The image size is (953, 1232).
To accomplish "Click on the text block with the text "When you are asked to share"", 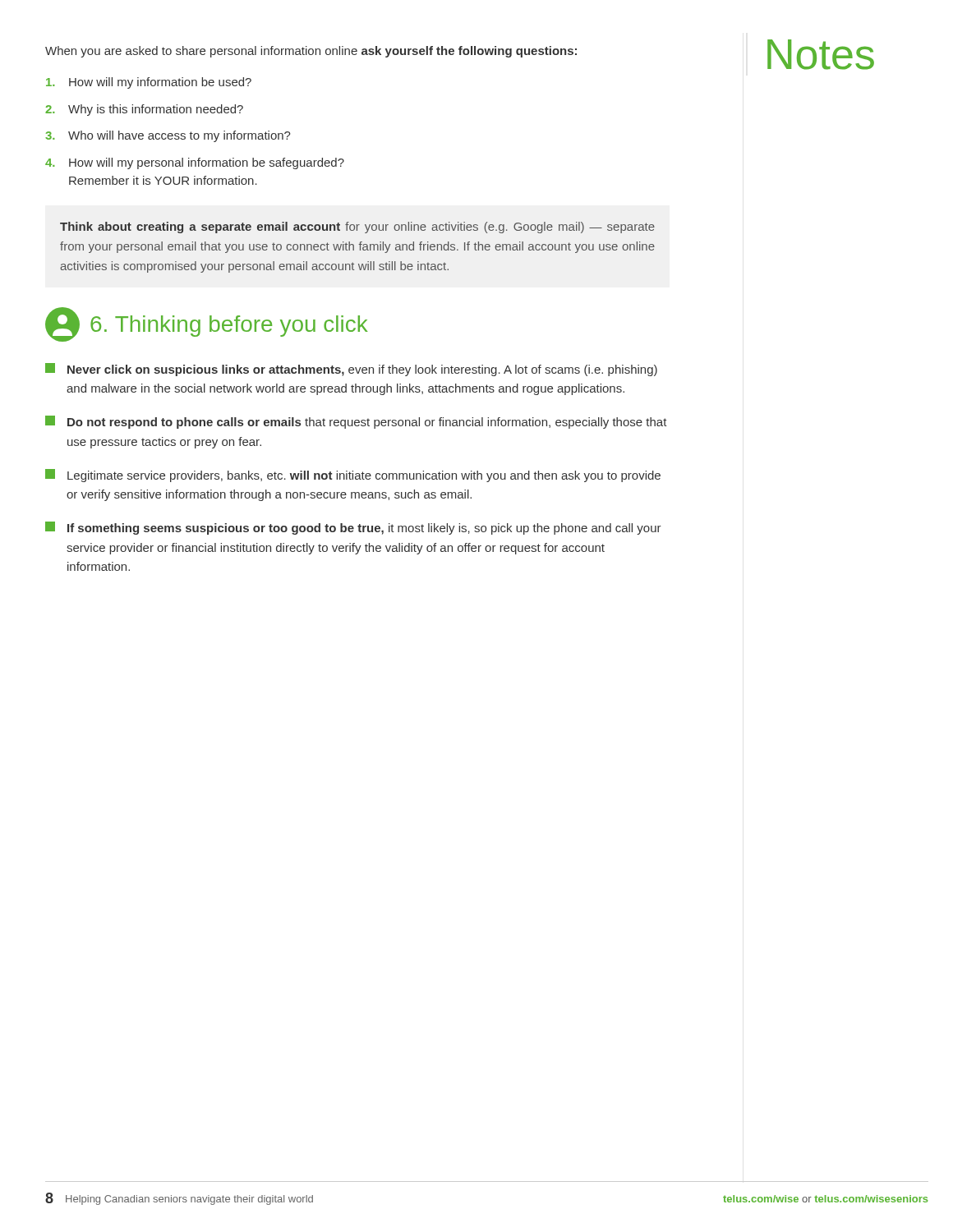I will [x=312, y=51].
